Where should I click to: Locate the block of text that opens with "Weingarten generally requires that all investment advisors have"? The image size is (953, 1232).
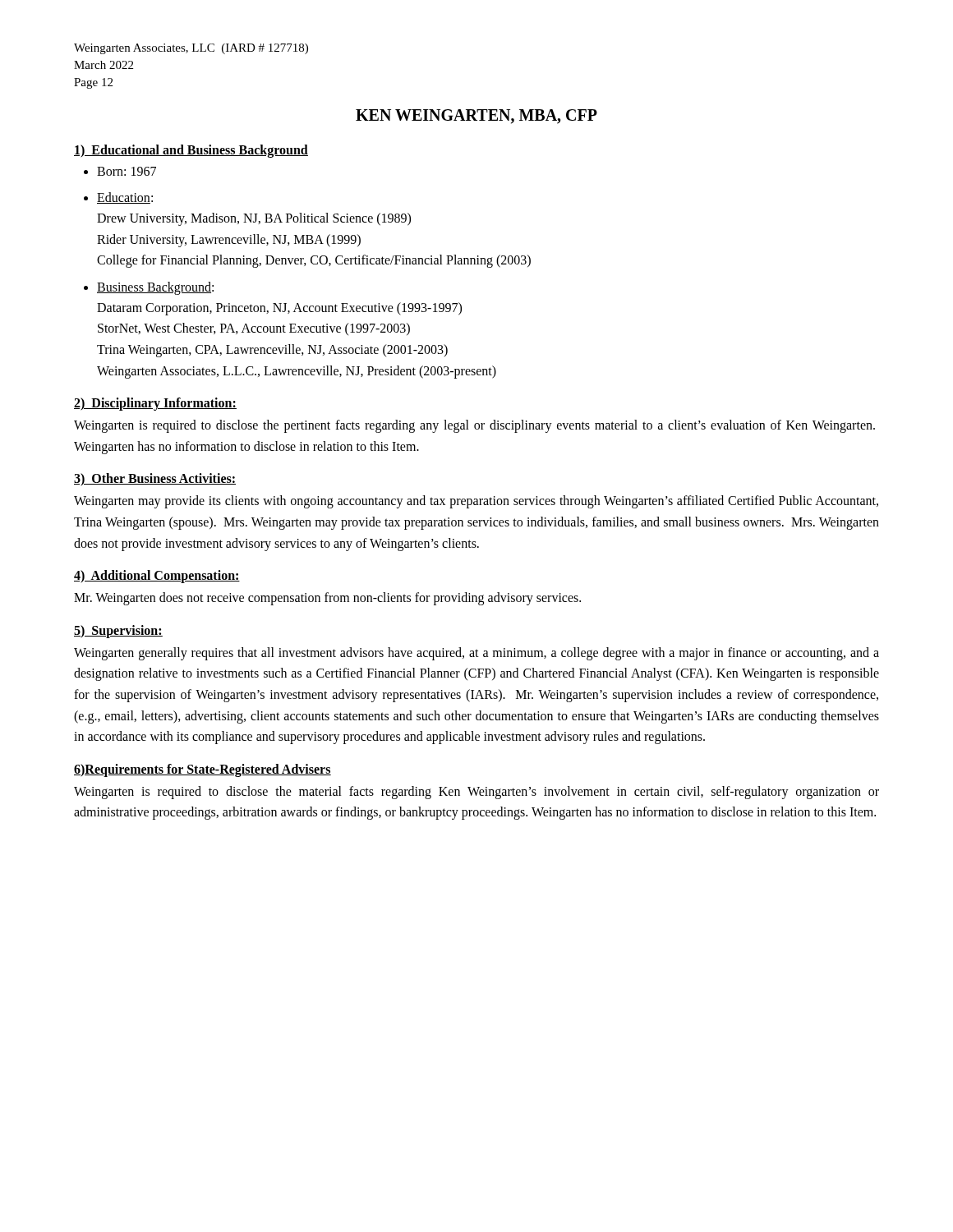click(x=476, y=694)
